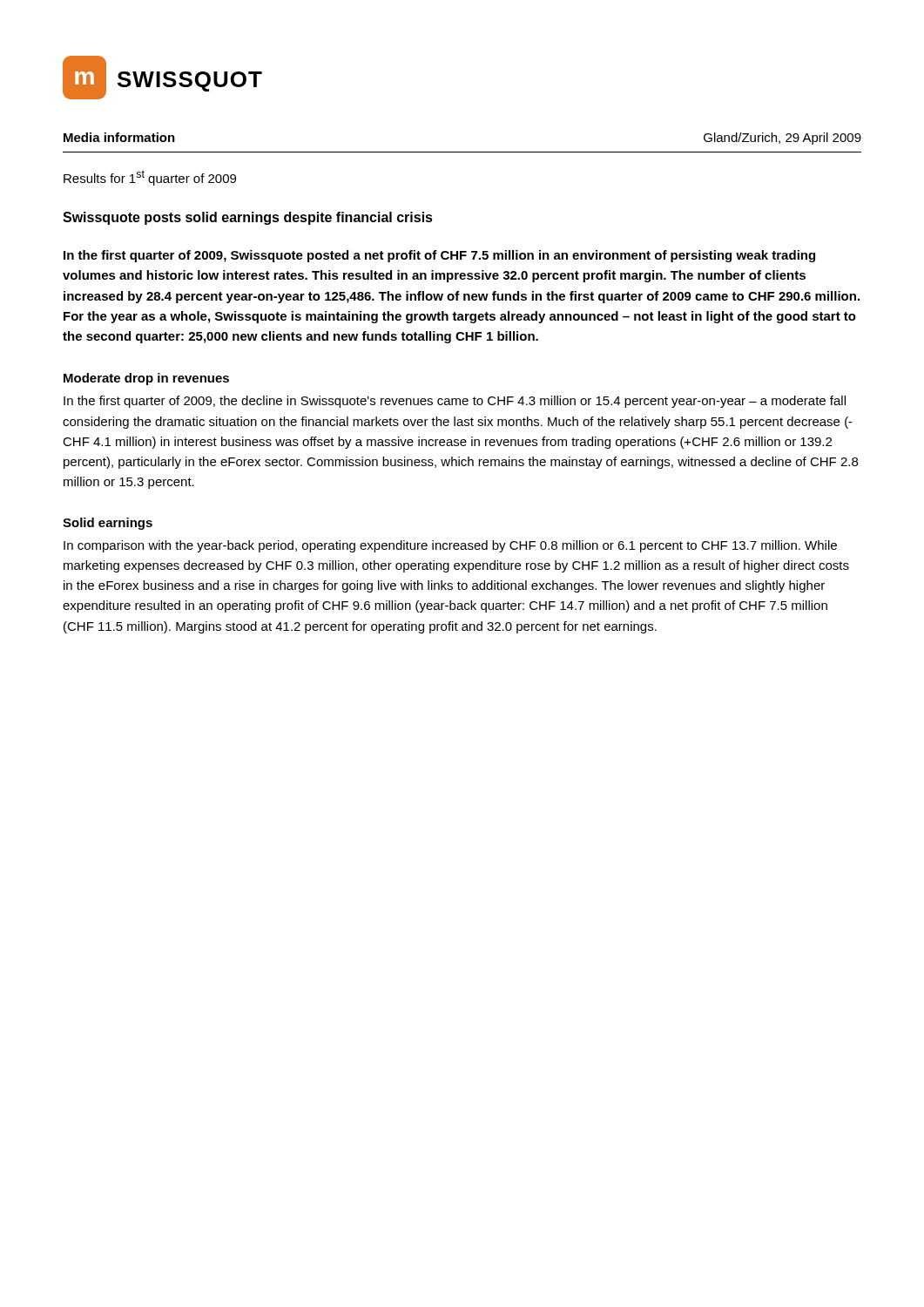
Task: Click on the region starting "Results for 1st quarter of 2009"
Action: (x=150, y=177)
